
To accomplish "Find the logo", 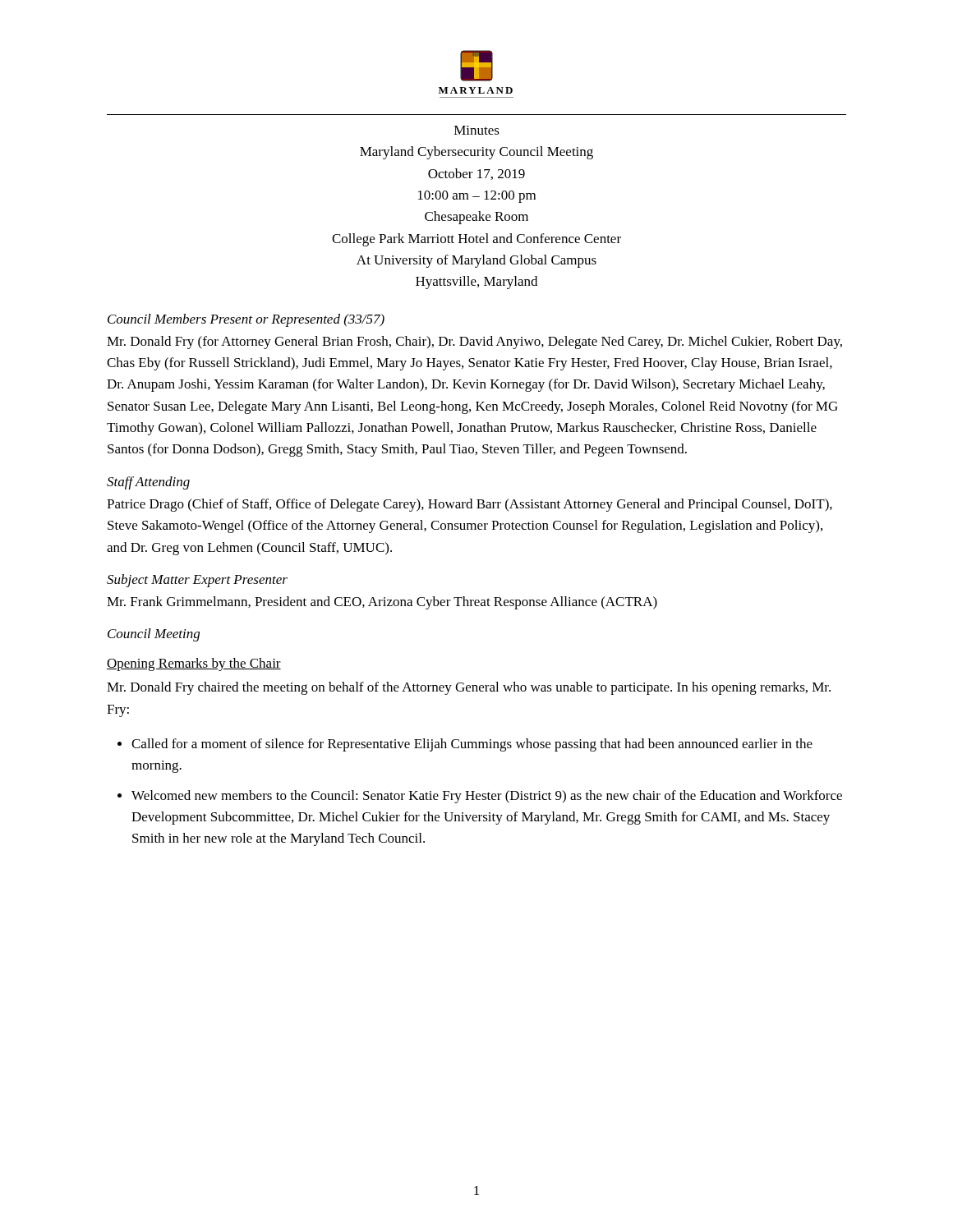I will pos(476,79).
